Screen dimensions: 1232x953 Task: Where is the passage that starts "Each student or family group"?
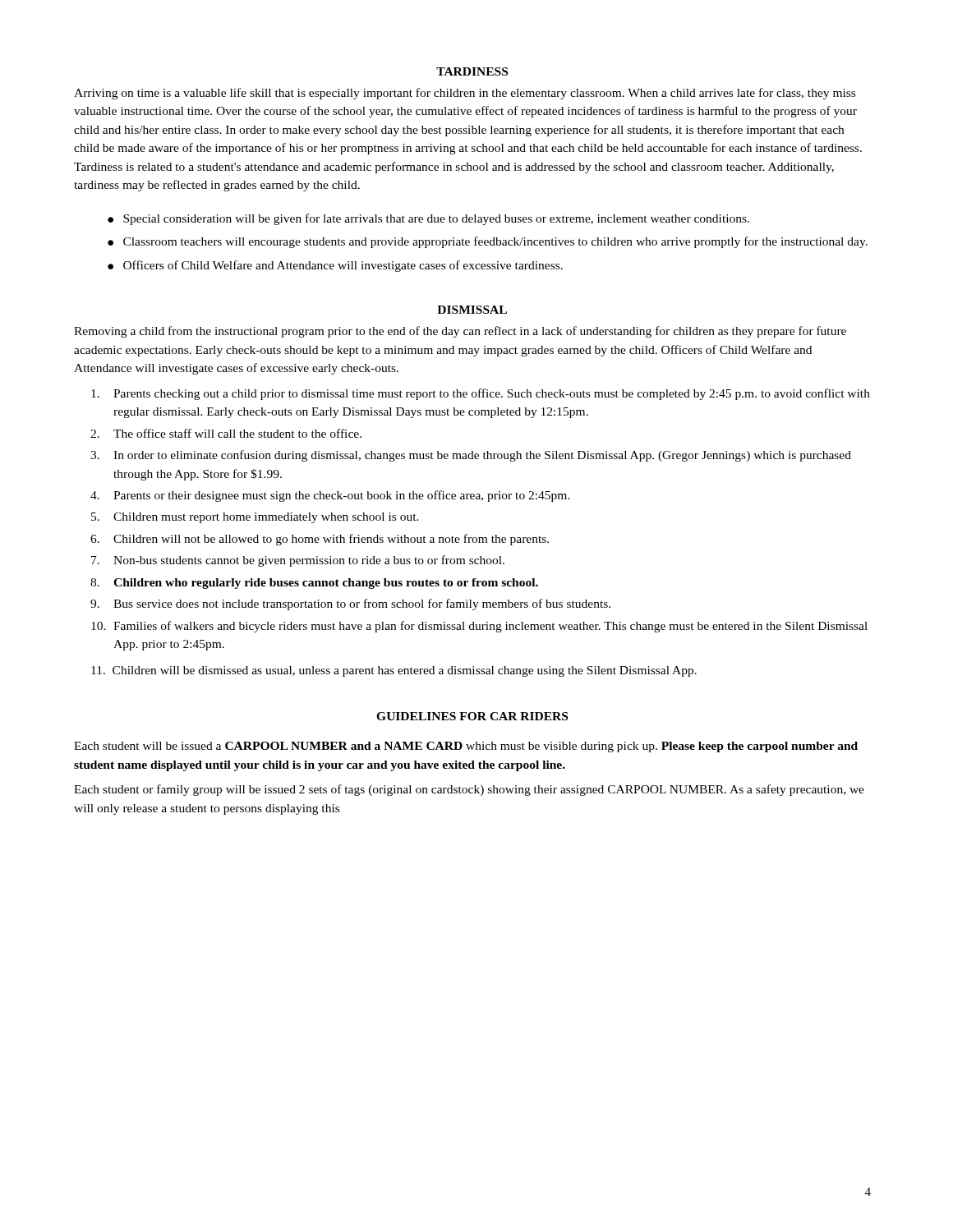tap(469, 798)
